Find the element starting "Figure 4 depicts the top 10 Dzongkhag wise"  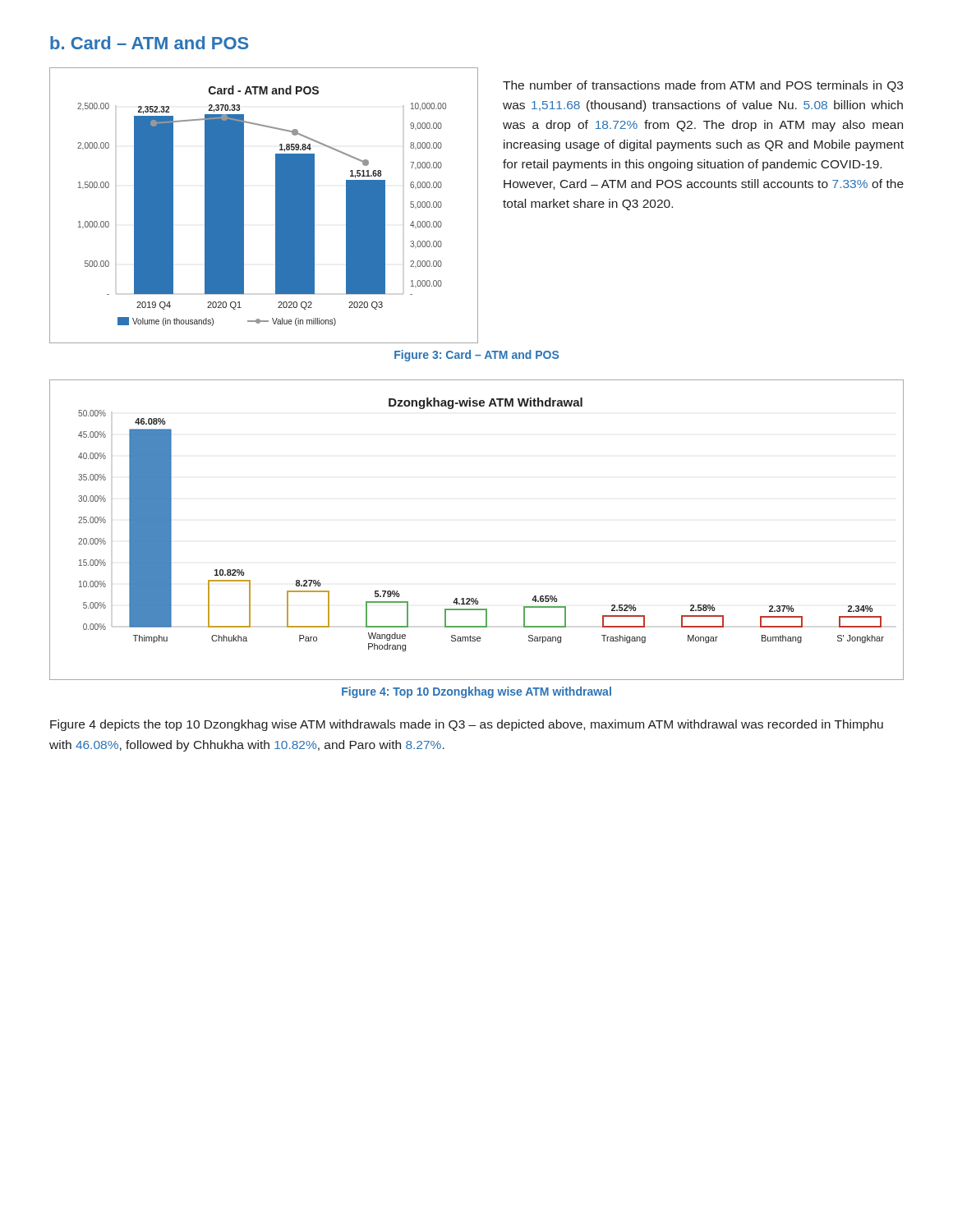pos(467,734)
